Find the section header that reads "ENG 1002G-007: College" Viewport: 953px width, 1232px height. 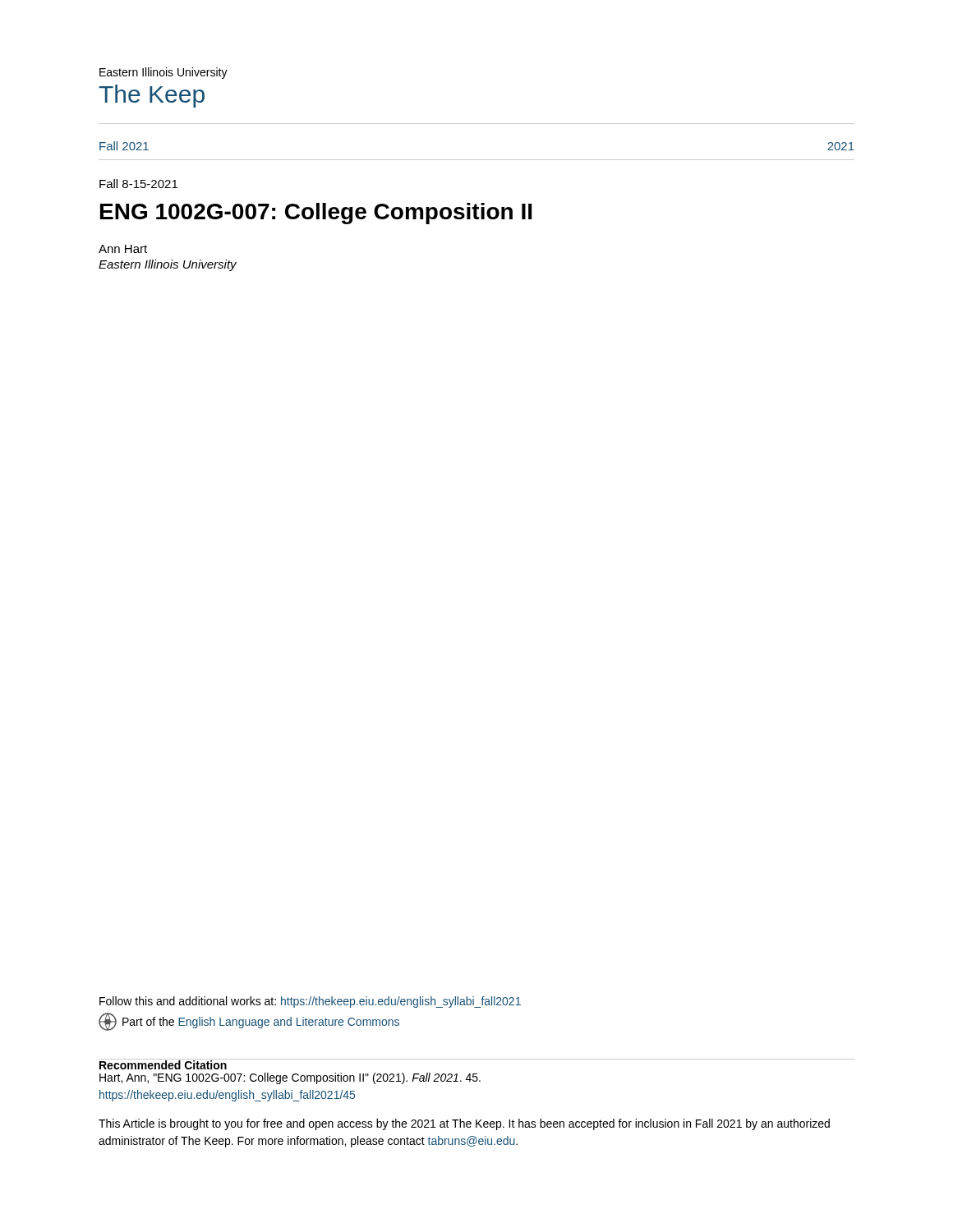click(x=316, y=211)
